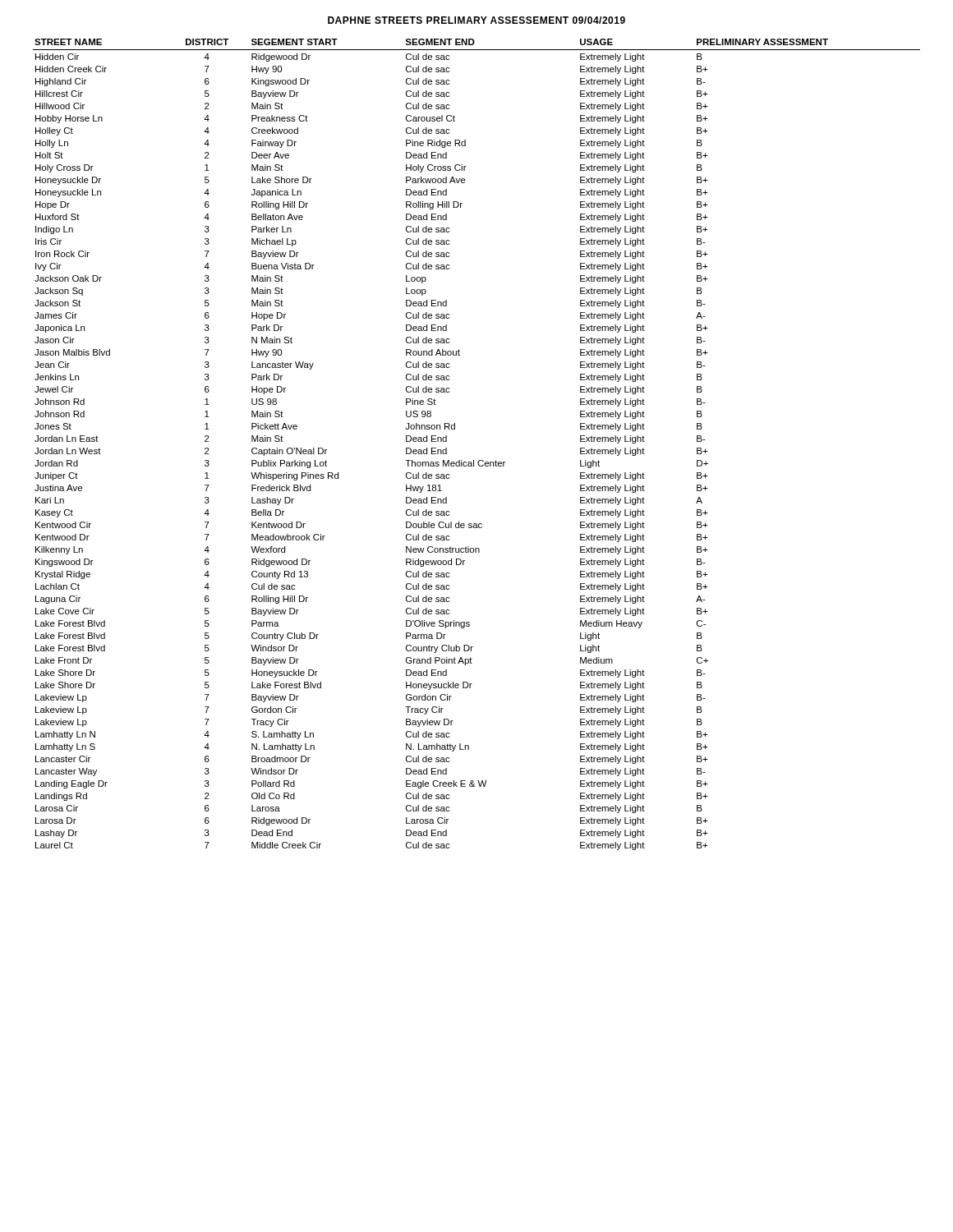Locate the table with the text "Extremely Light"

click(x=476, y=443)
